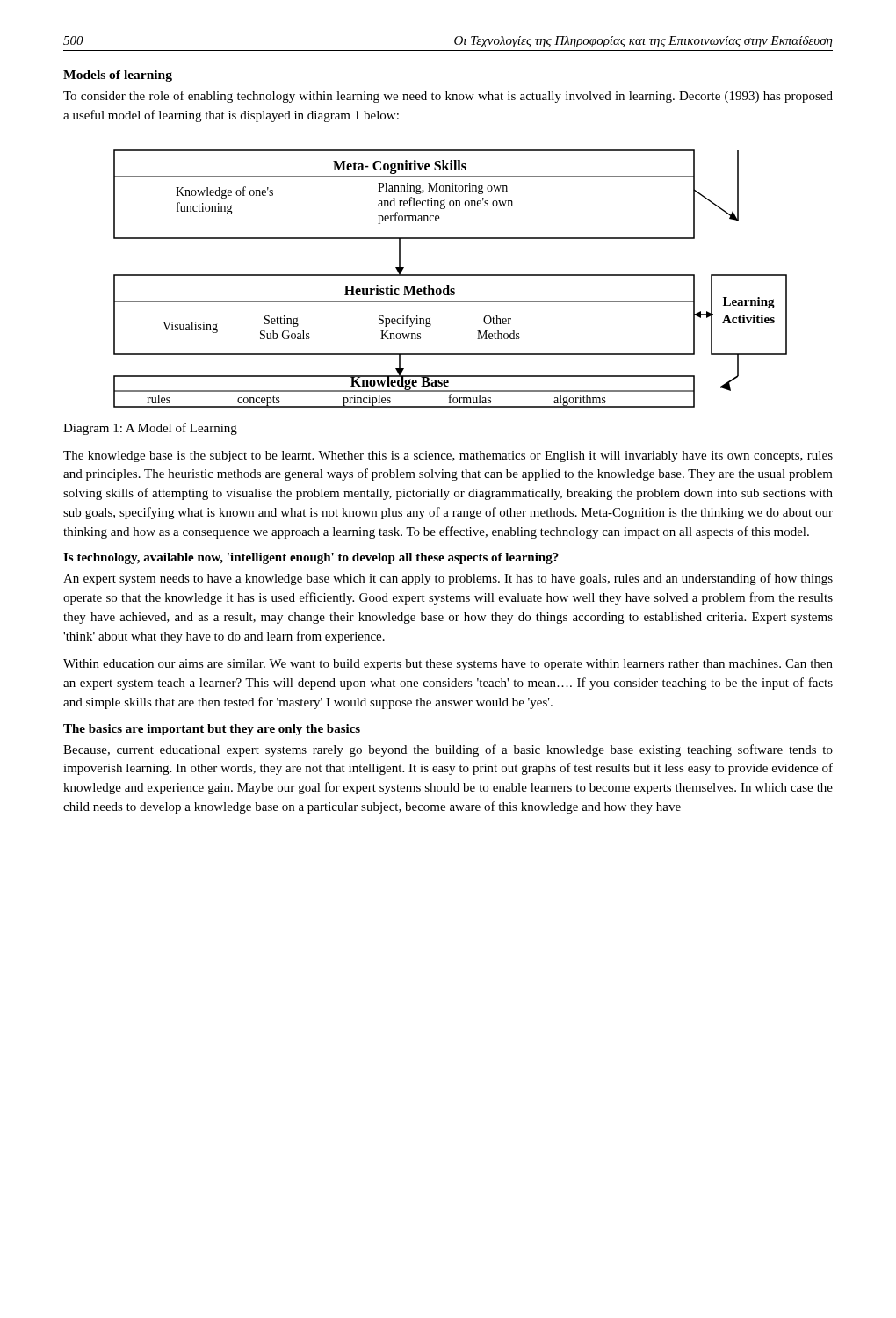Find the section header that reads "The basics are important but they are only"
Viewport: 896px width, 1318px height.
(212, 728)
